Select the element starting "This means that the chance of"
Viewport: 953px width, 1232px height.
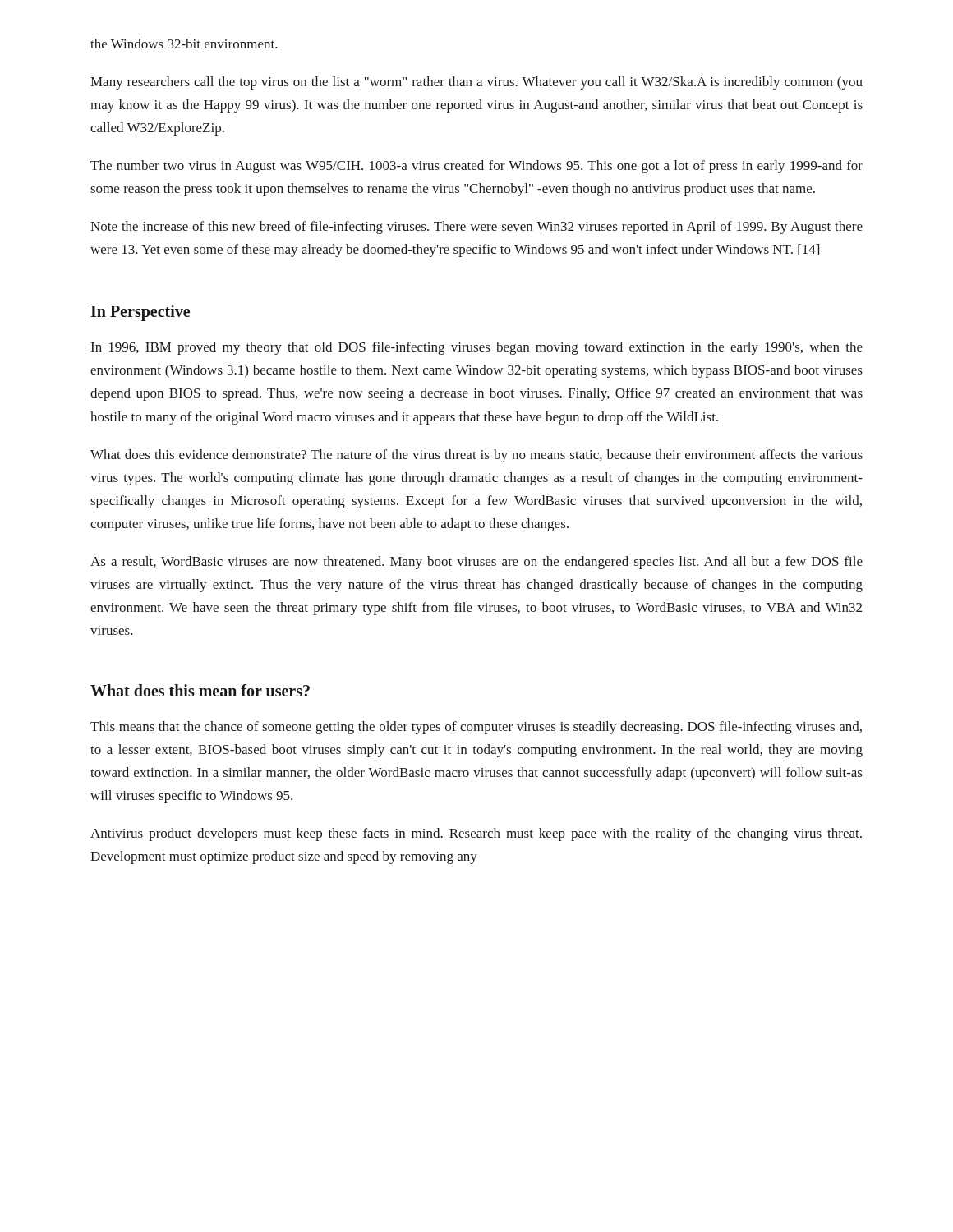point(476,761)
